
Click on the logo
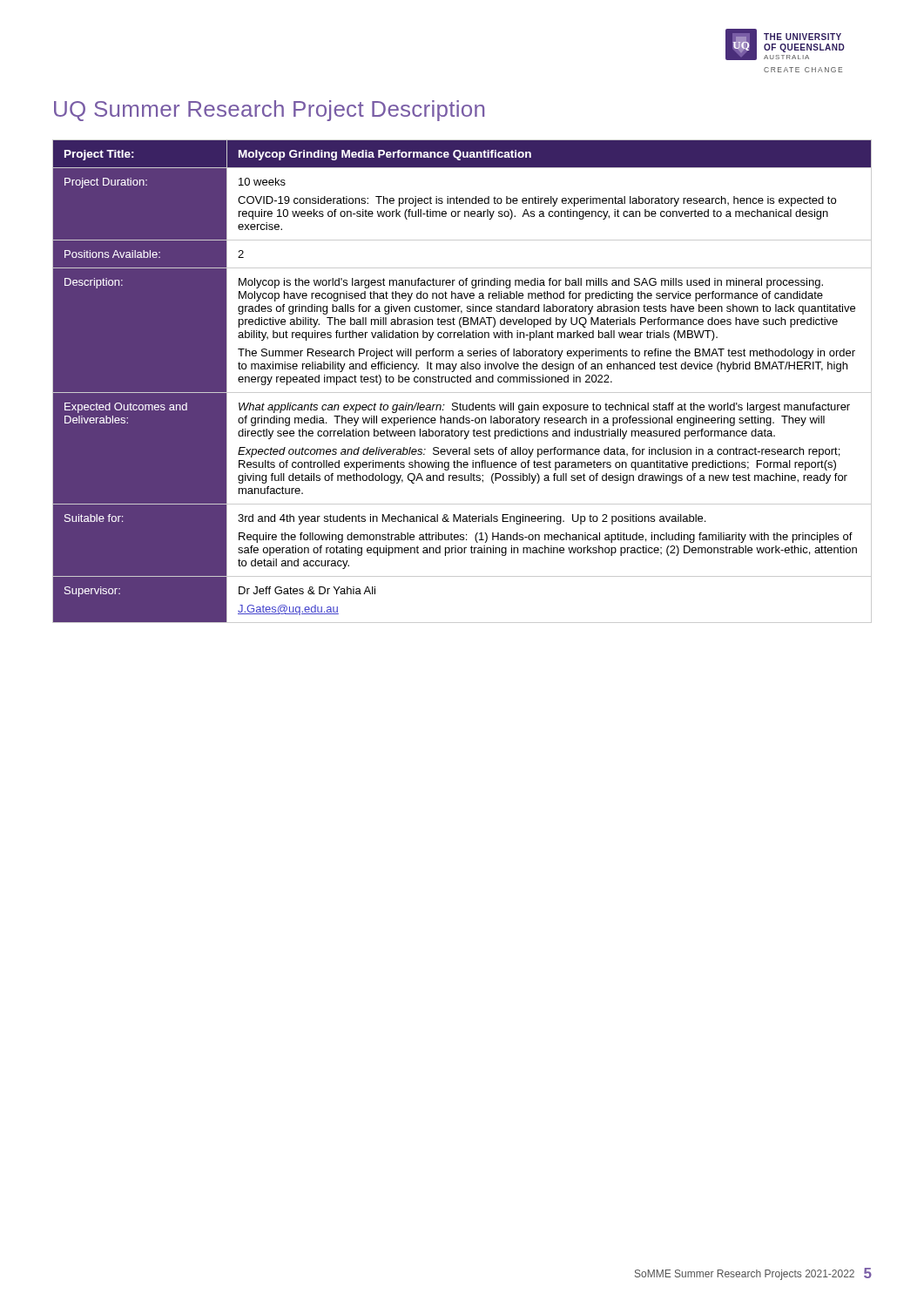point(804,55)
